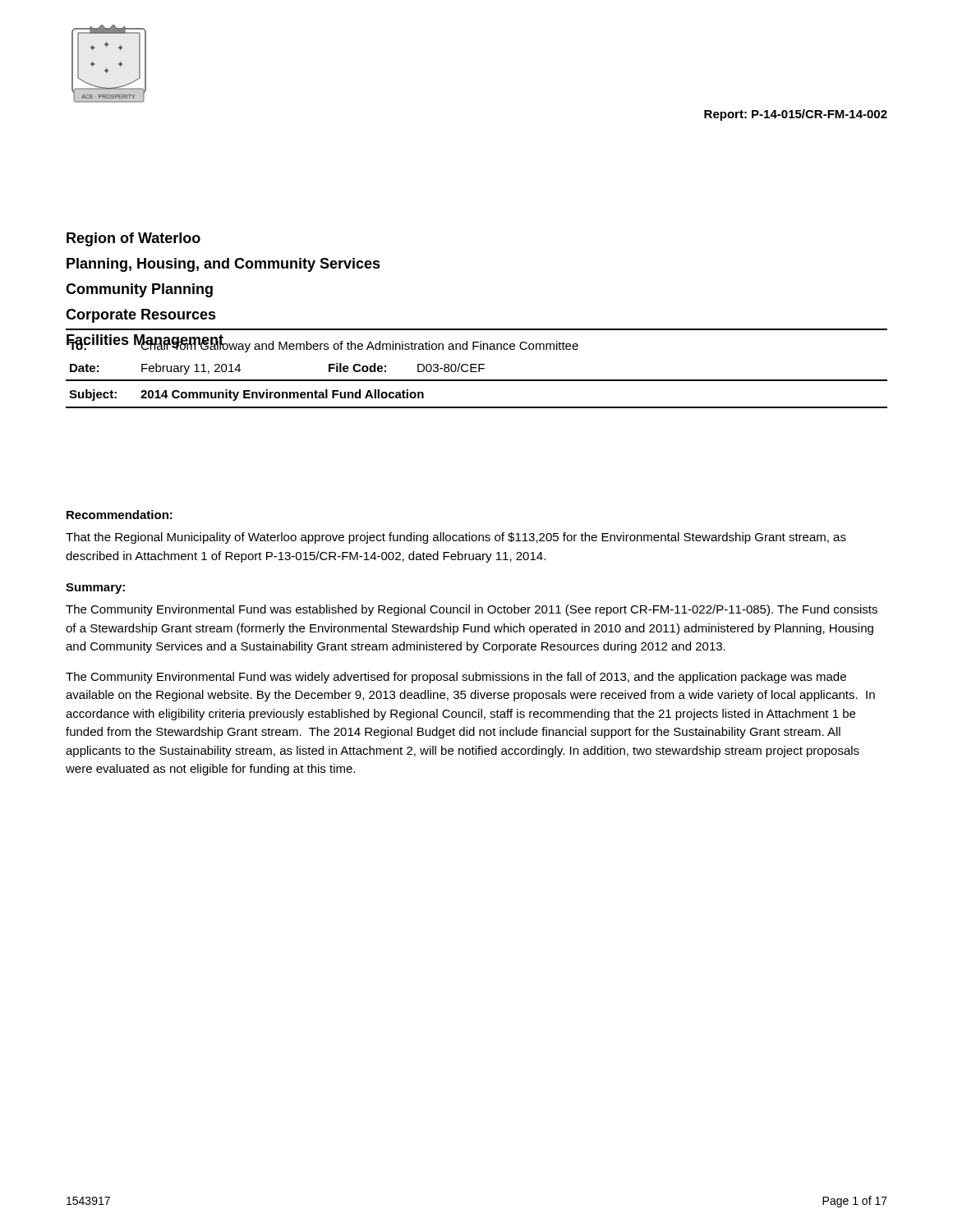Select the element starting "Community Planning"

(140, 289)
